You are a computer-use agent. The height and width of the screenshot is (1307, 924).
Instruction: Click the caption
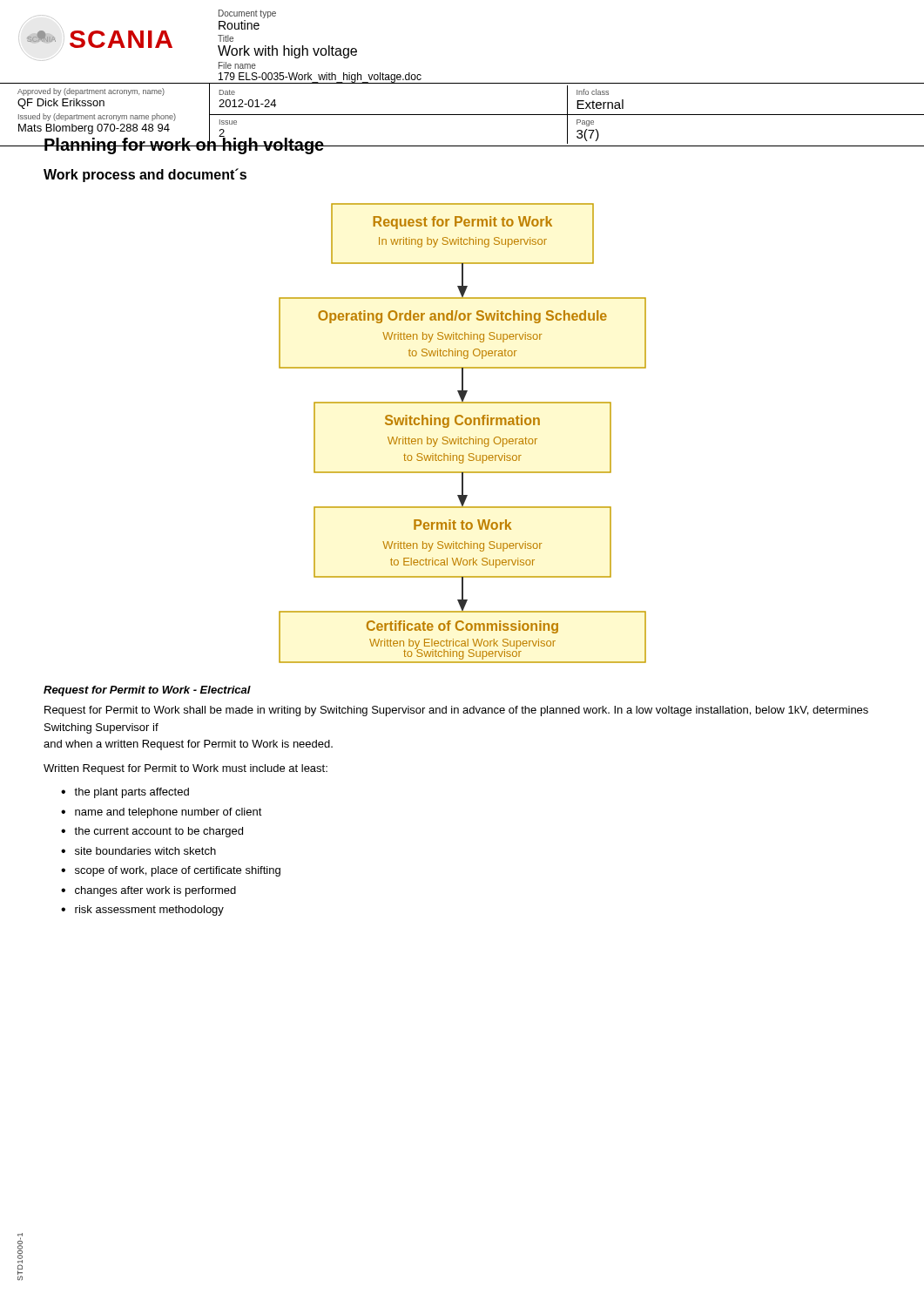point(147,690)
